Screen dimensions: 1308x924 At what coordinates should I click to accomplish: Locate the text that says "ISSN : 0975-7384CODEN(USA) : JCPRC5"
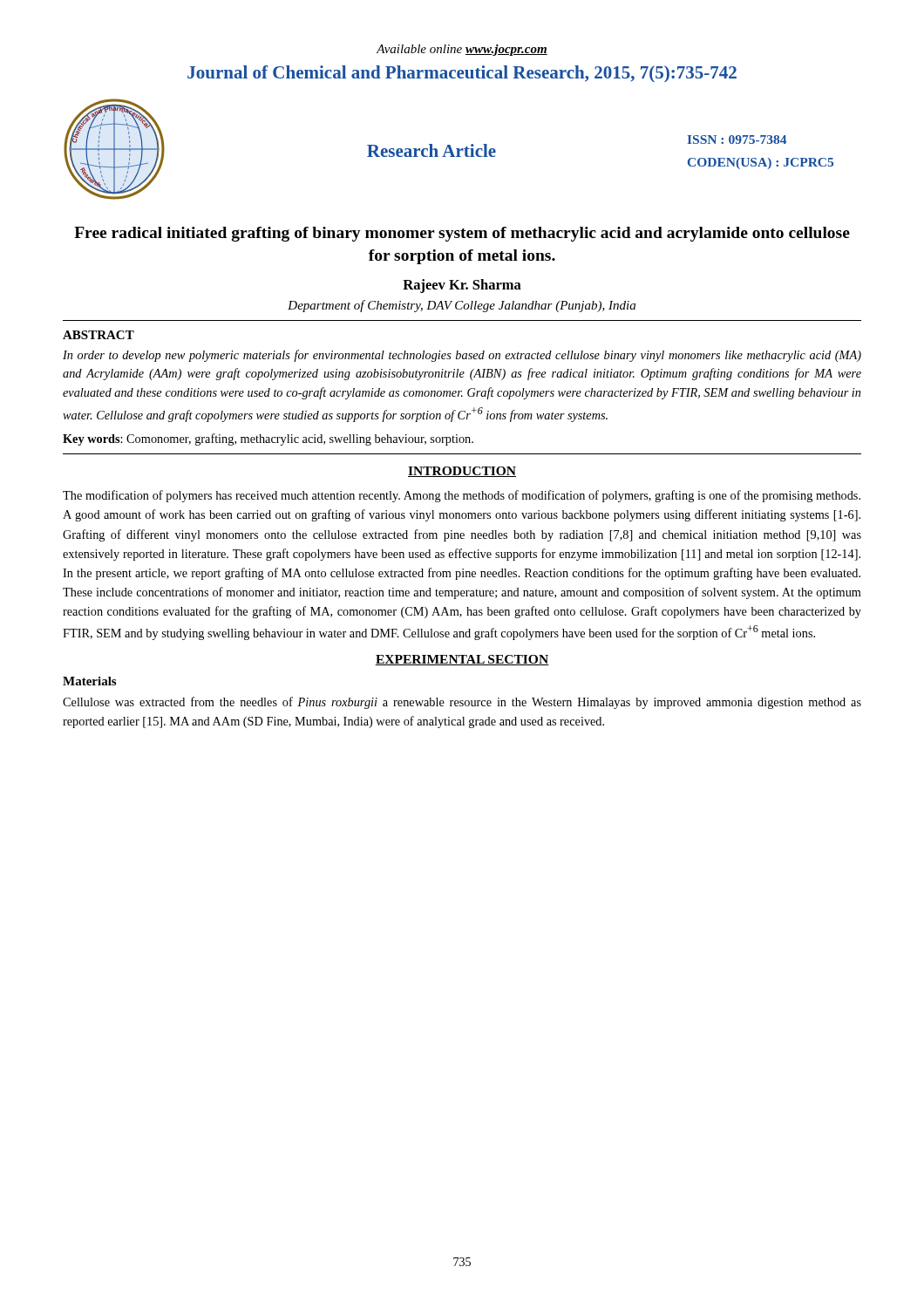[x=760, y=150]
